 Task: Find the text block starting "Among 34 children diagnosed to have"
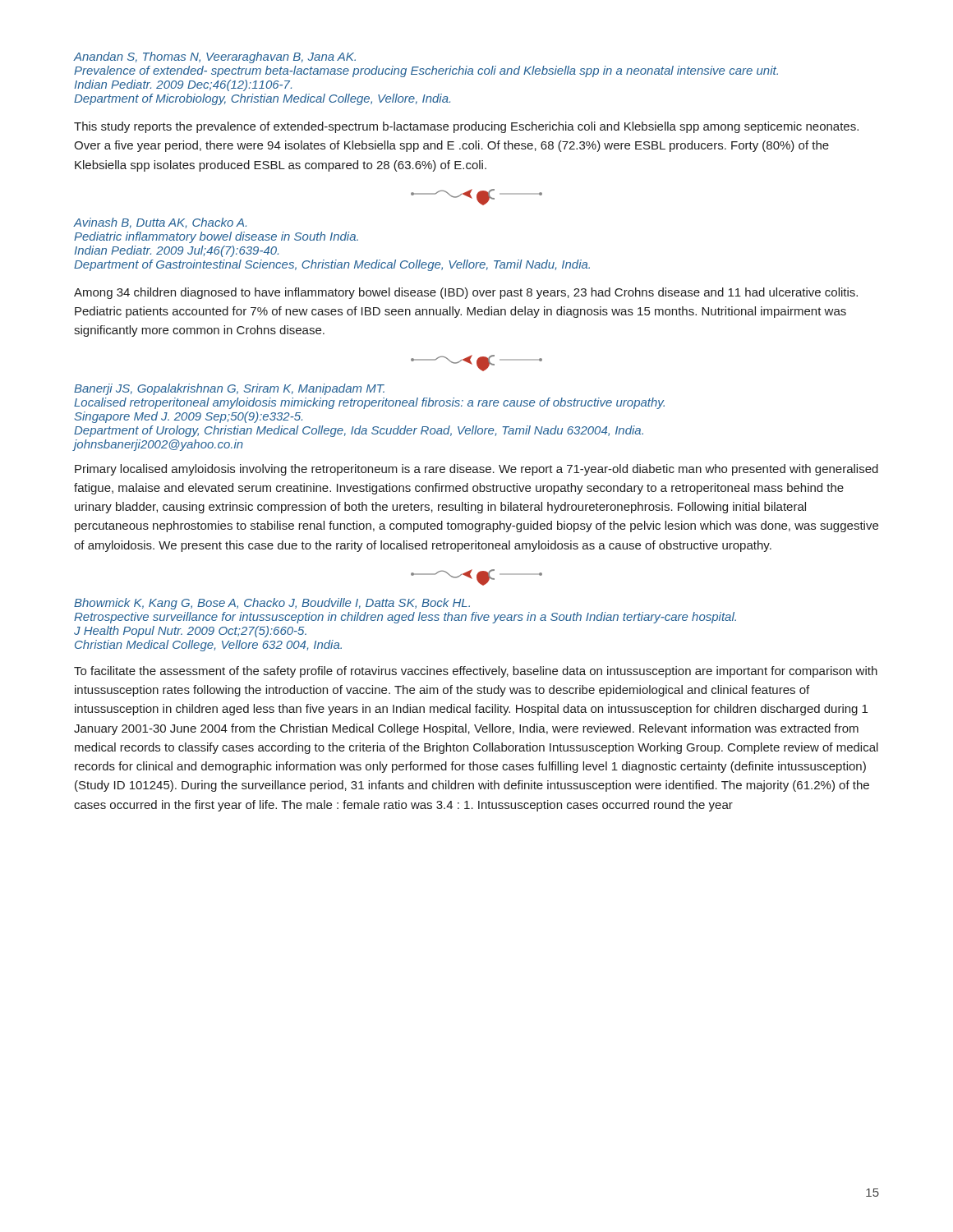[466, 311]
